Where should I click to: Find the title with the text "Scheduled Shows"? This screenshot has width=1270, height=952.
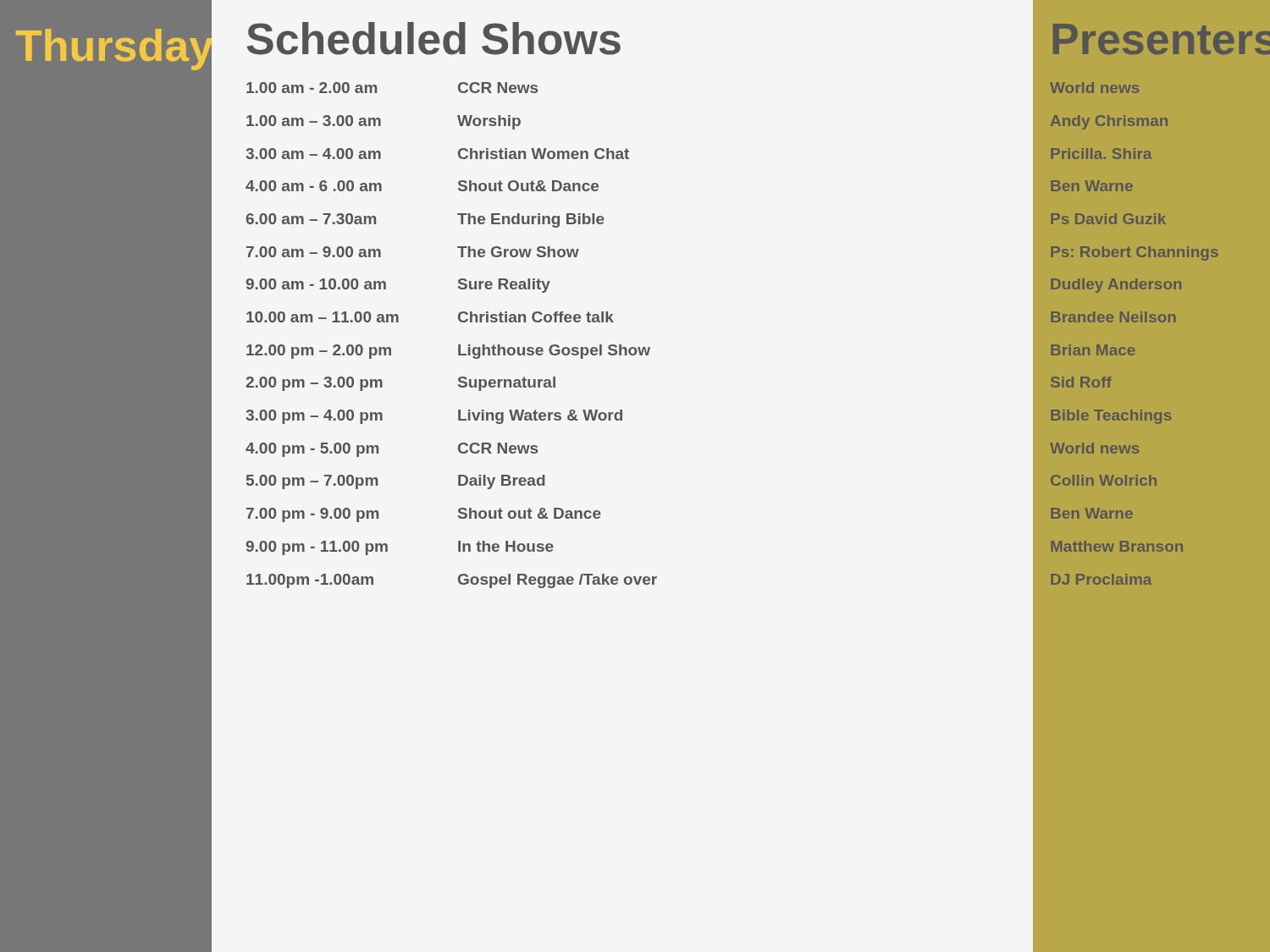click(434, 39)
